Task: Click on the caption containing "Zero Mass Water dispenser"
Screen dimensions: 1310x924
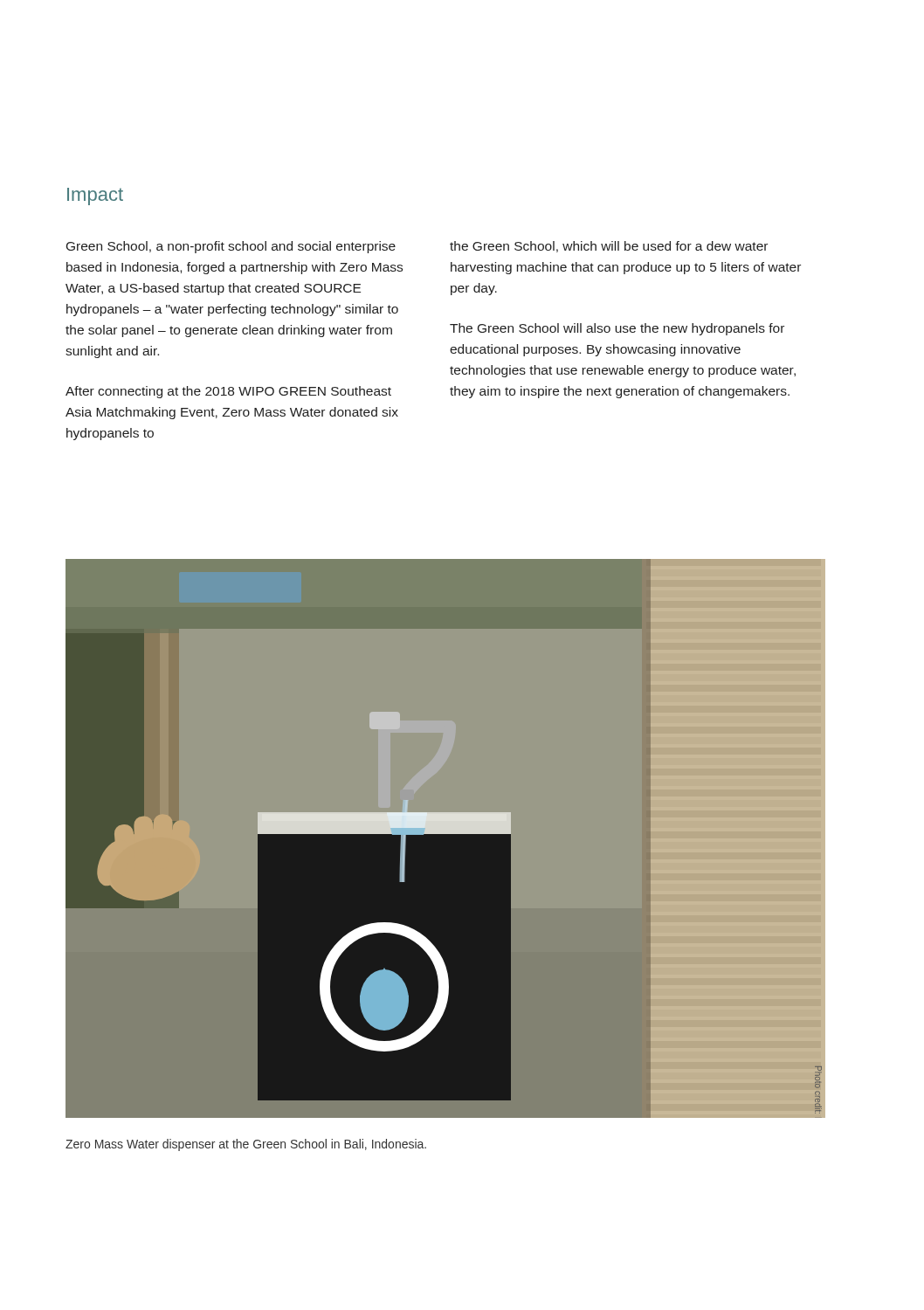Action: tap(246, 1144)
